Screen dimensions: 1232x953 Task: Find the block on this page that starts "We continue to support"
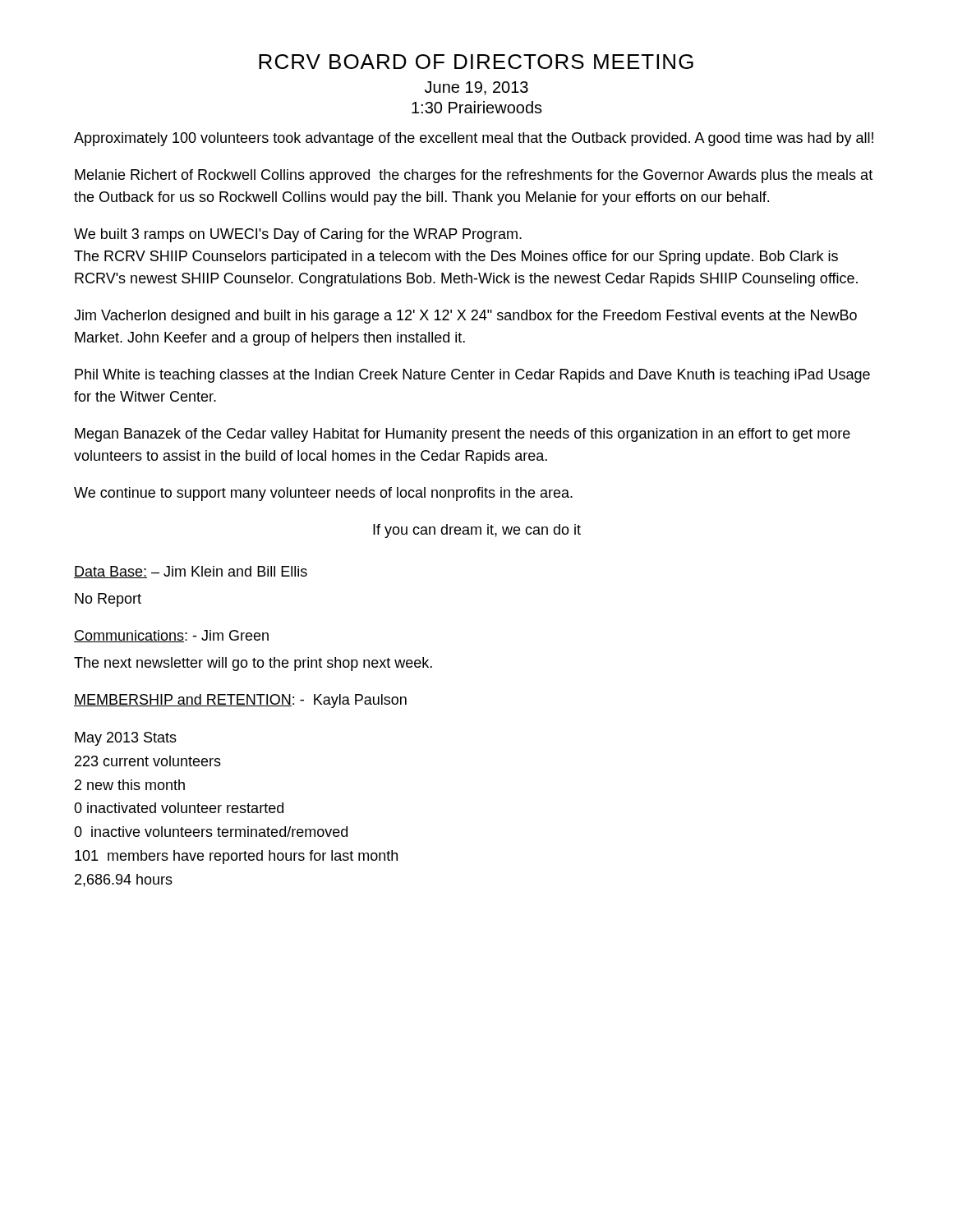coord(324,493)
